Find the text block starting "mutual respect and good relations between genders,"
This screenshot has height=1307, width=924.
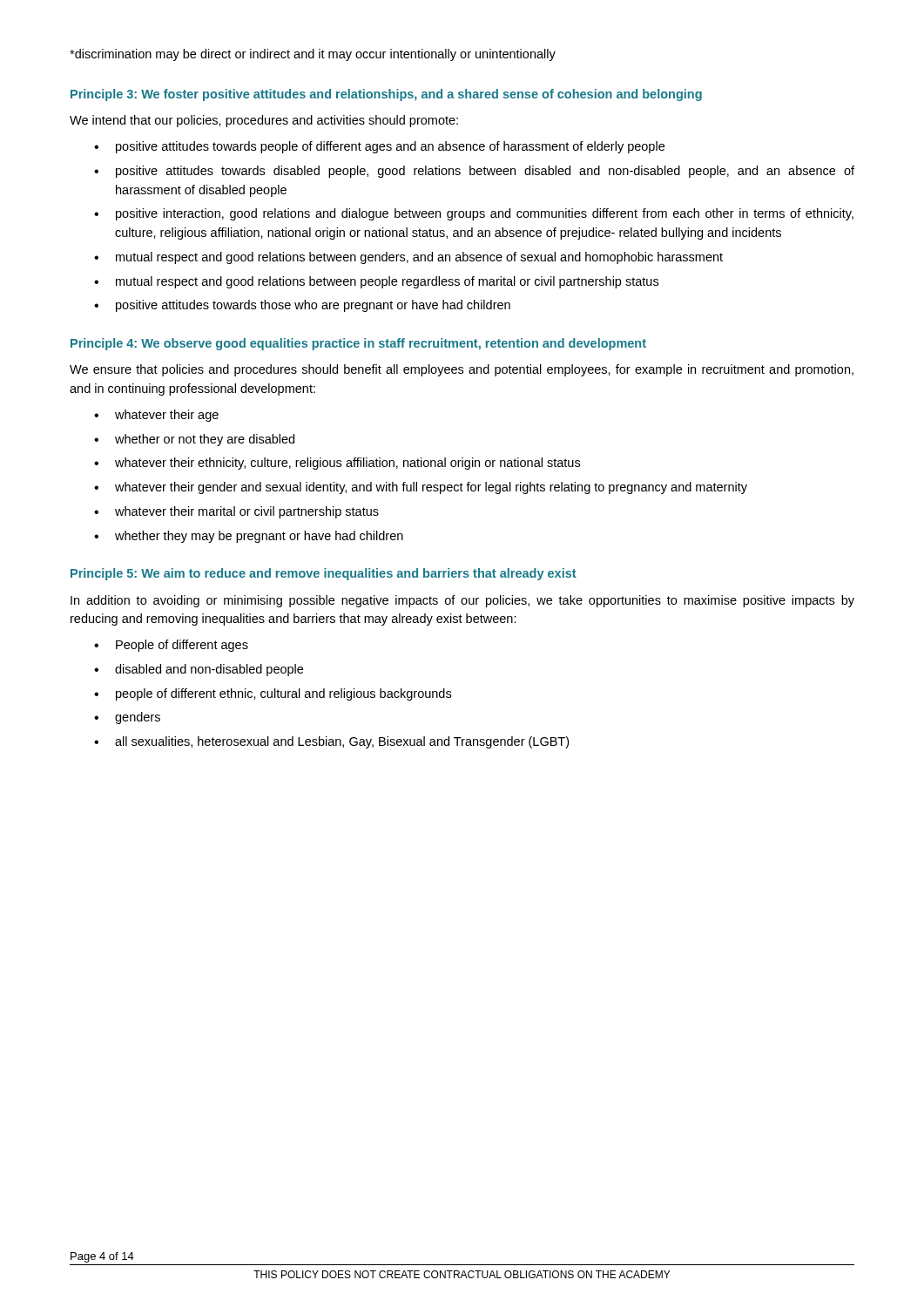coord(419,257)
